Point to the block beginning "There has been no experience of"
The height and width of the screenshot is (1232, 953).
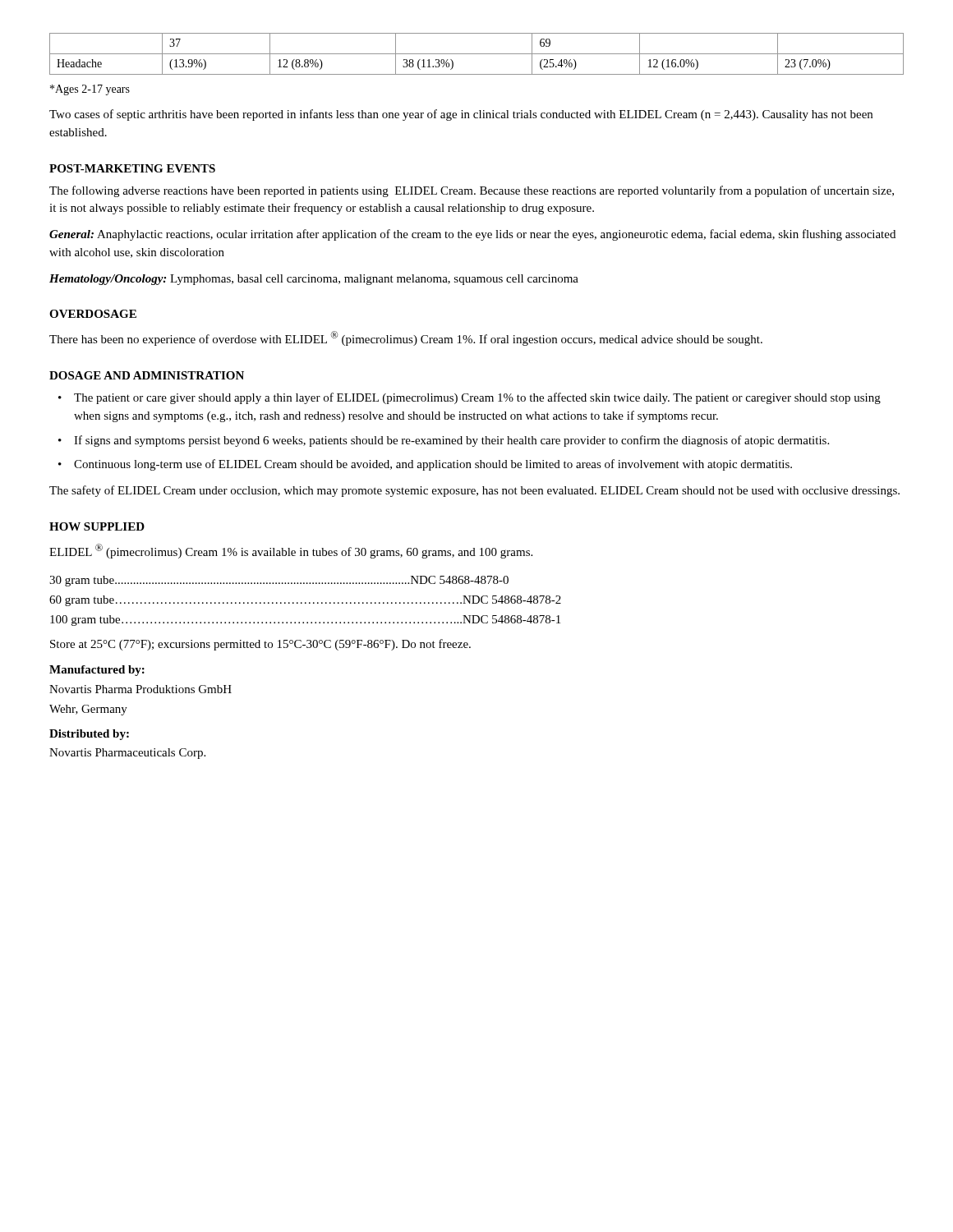coord(406,338)
